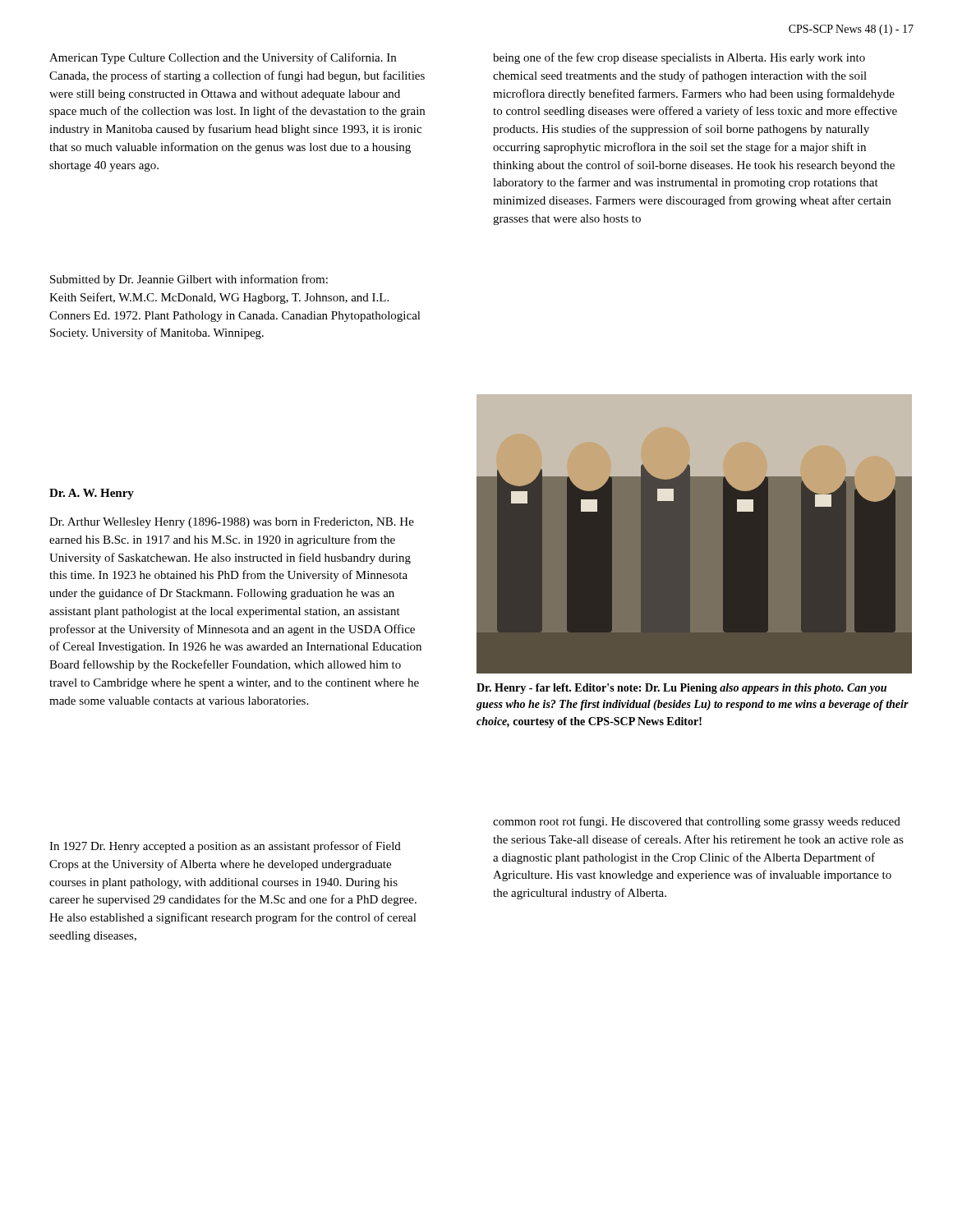Select a section header
Image resolution: width=953 pixels, height=1232 pixels.
91,493
